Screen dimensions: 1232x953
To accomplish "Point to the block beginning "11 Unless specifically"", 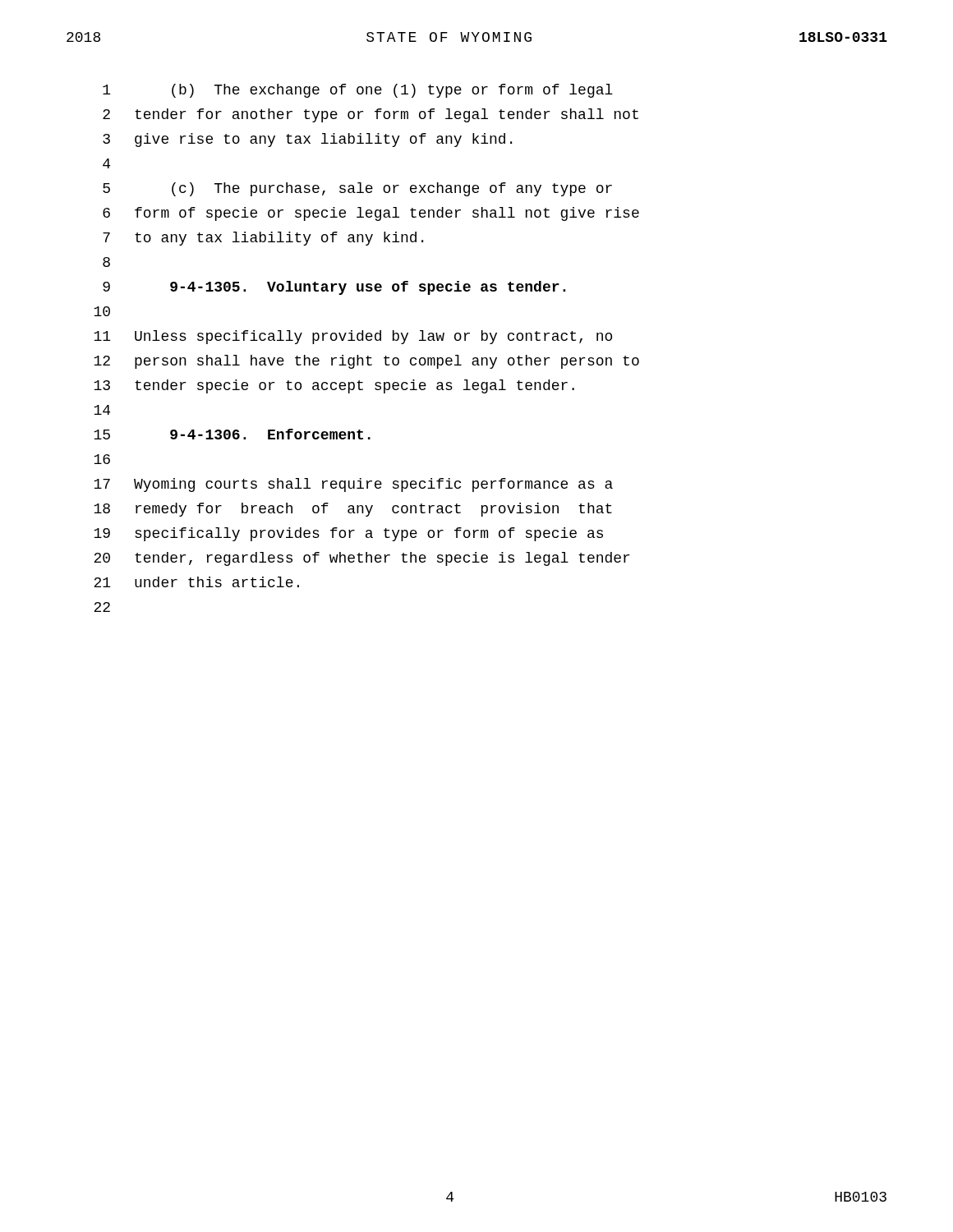I will pyautogui.click(x=476, y=337).
